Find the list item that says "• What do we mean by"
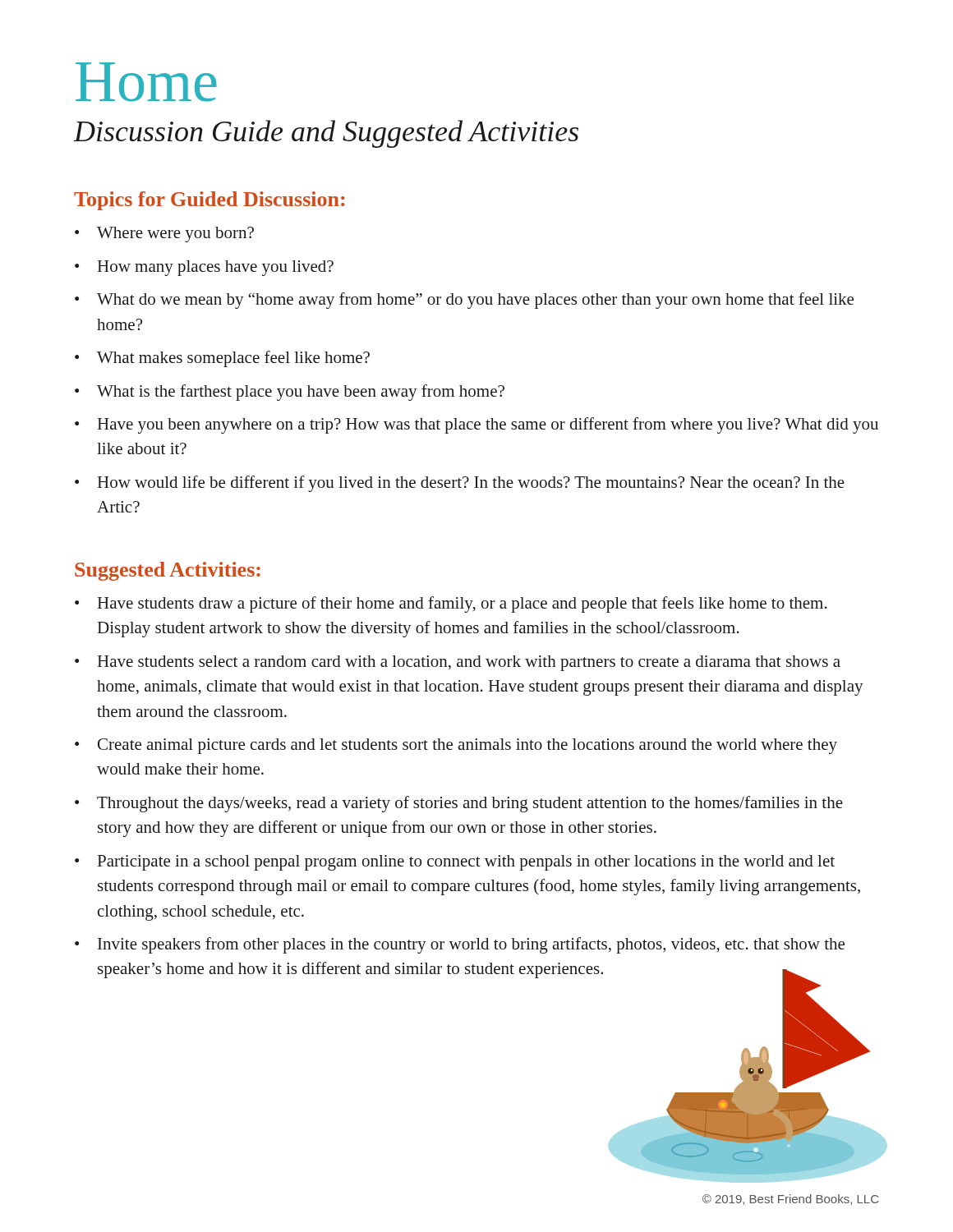The height and width of the screenshot is (1232, 953). click(476, 312)
